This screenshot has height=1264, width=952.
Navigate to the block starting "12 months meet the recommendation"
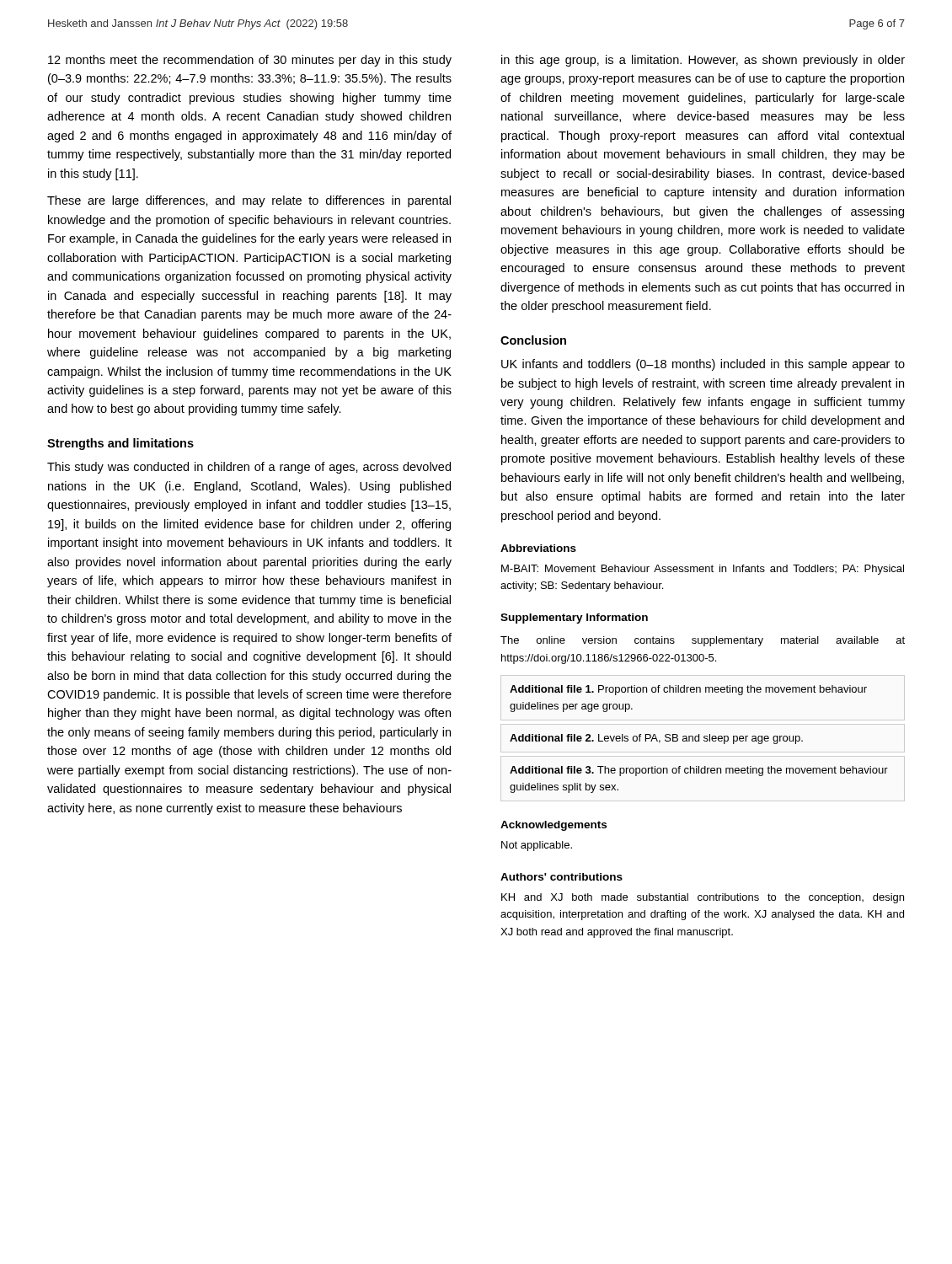[x=249, y=117]
